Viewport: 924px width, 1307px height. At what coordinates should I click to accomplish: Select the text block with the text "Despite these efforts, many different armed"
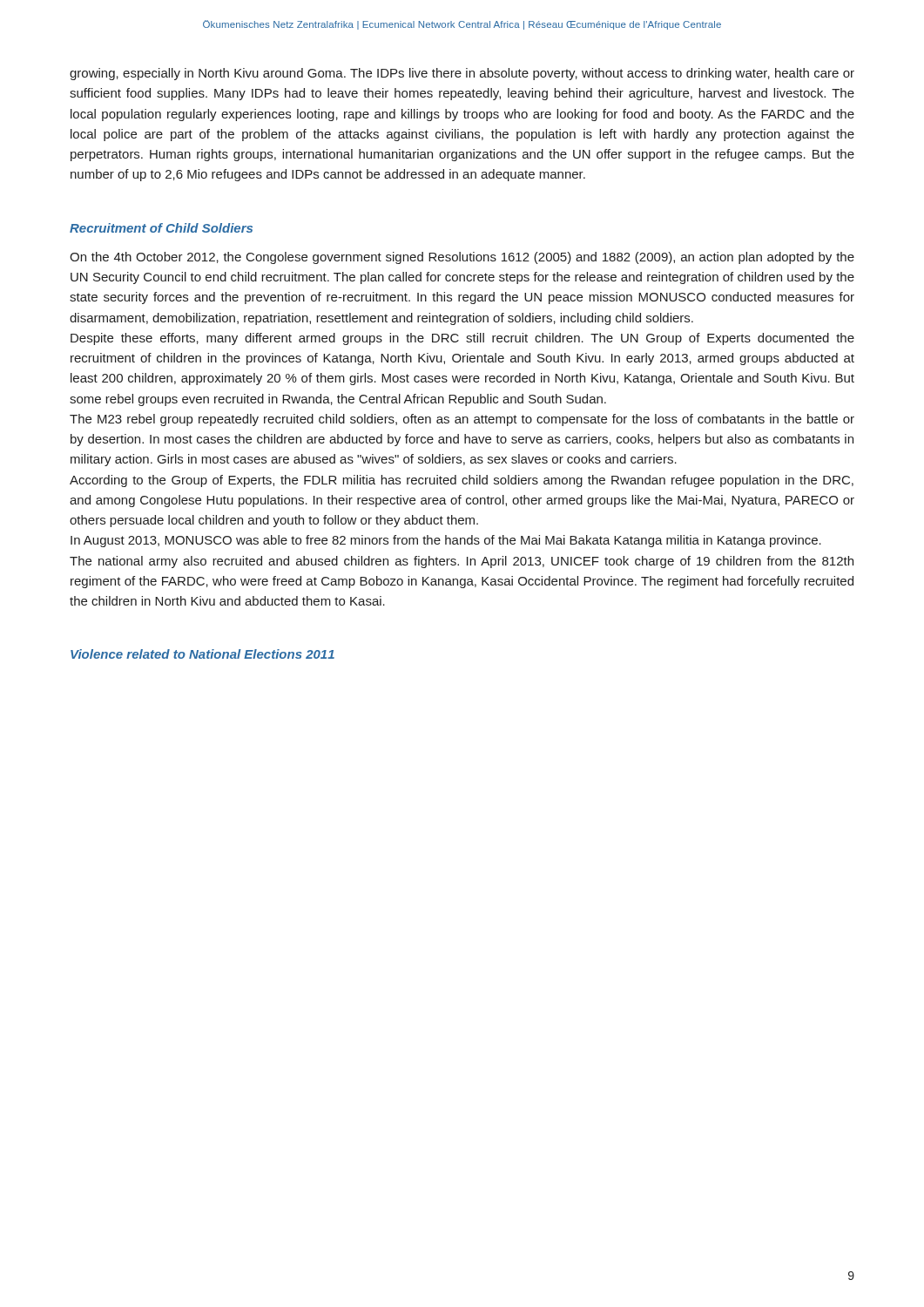(462, 368)
